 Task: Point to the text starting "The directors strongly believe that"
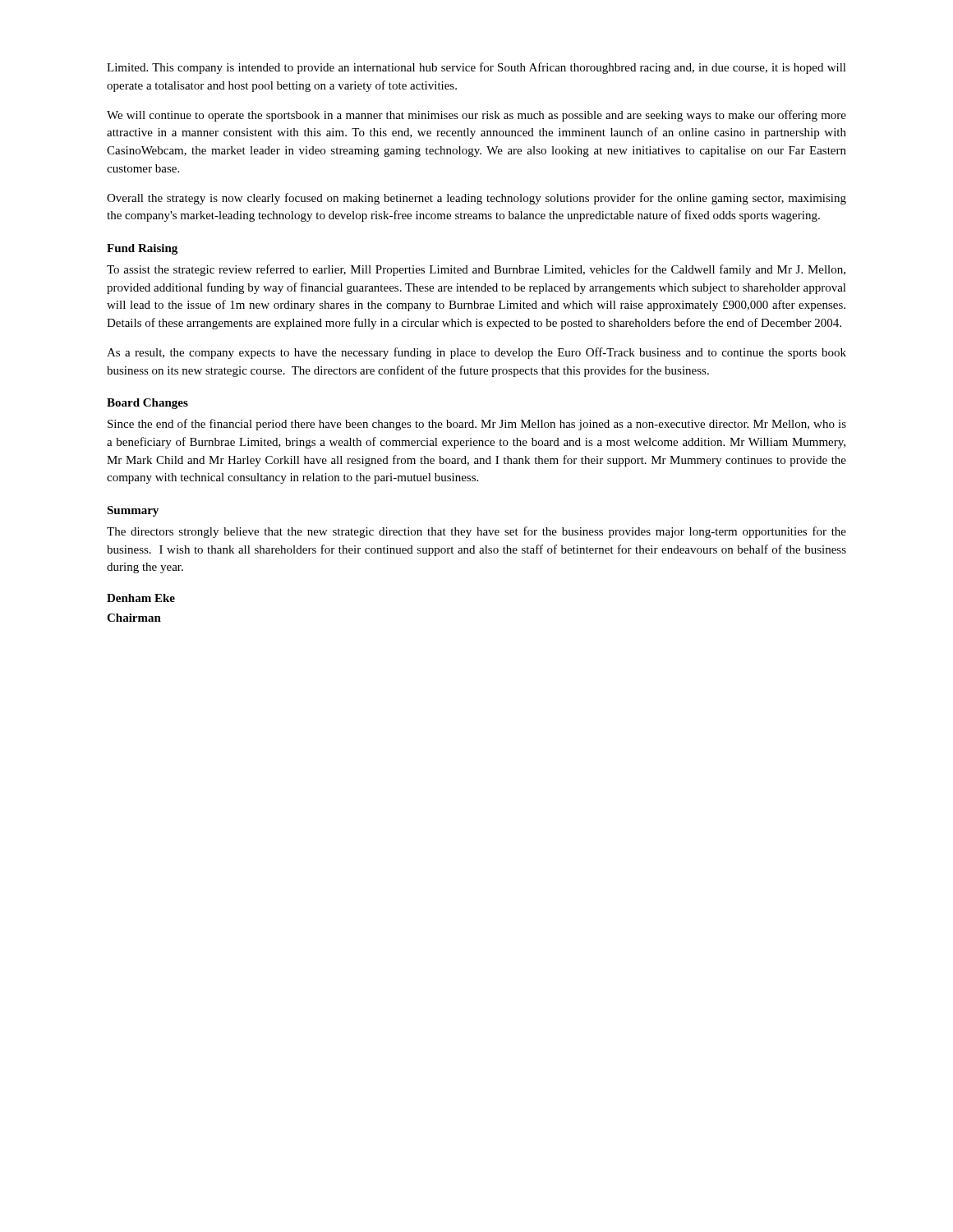click(476, 549)
